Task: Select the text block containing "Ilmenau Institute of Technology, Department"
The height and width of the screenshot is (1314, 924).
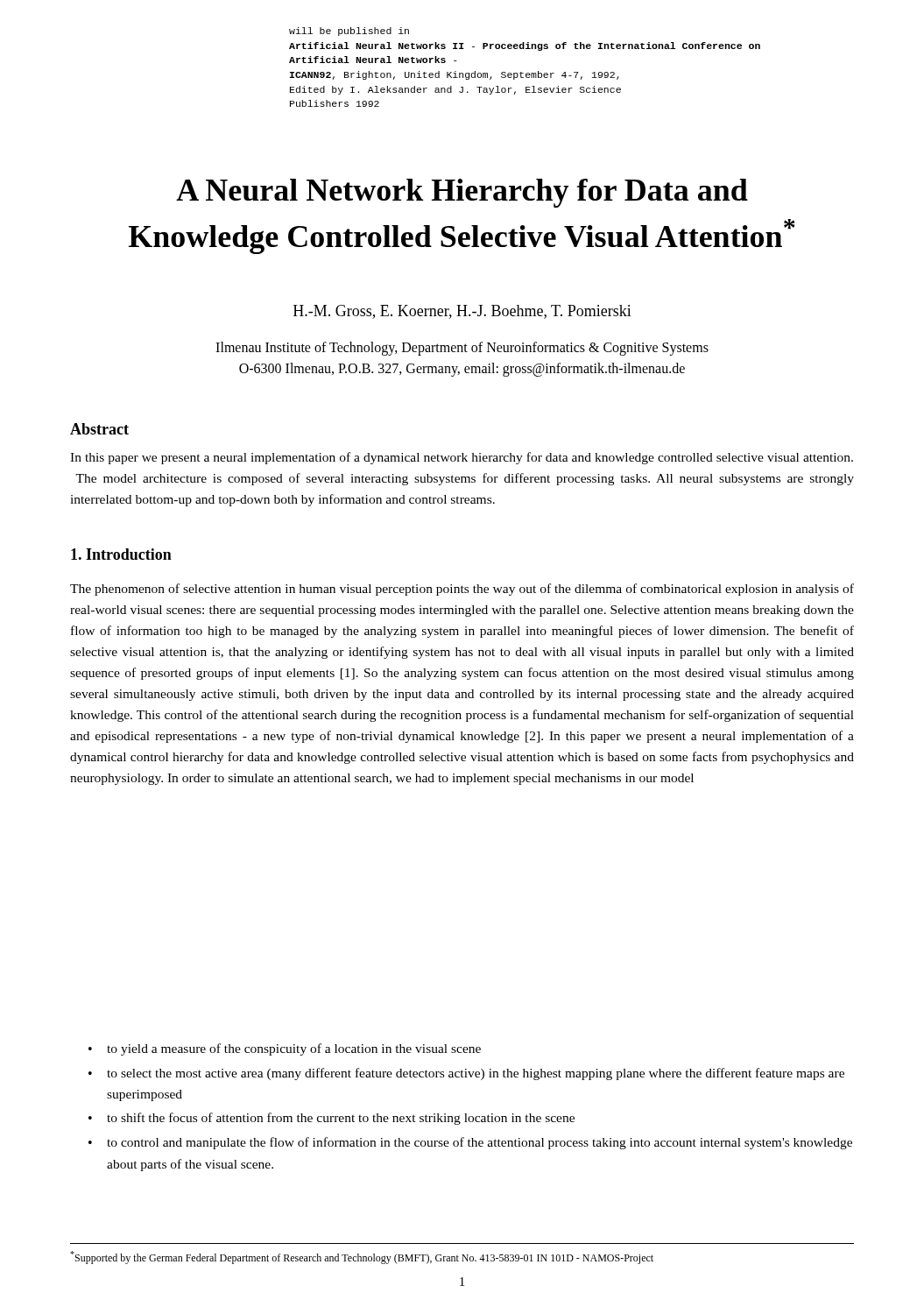Action: tap(462, 358)
